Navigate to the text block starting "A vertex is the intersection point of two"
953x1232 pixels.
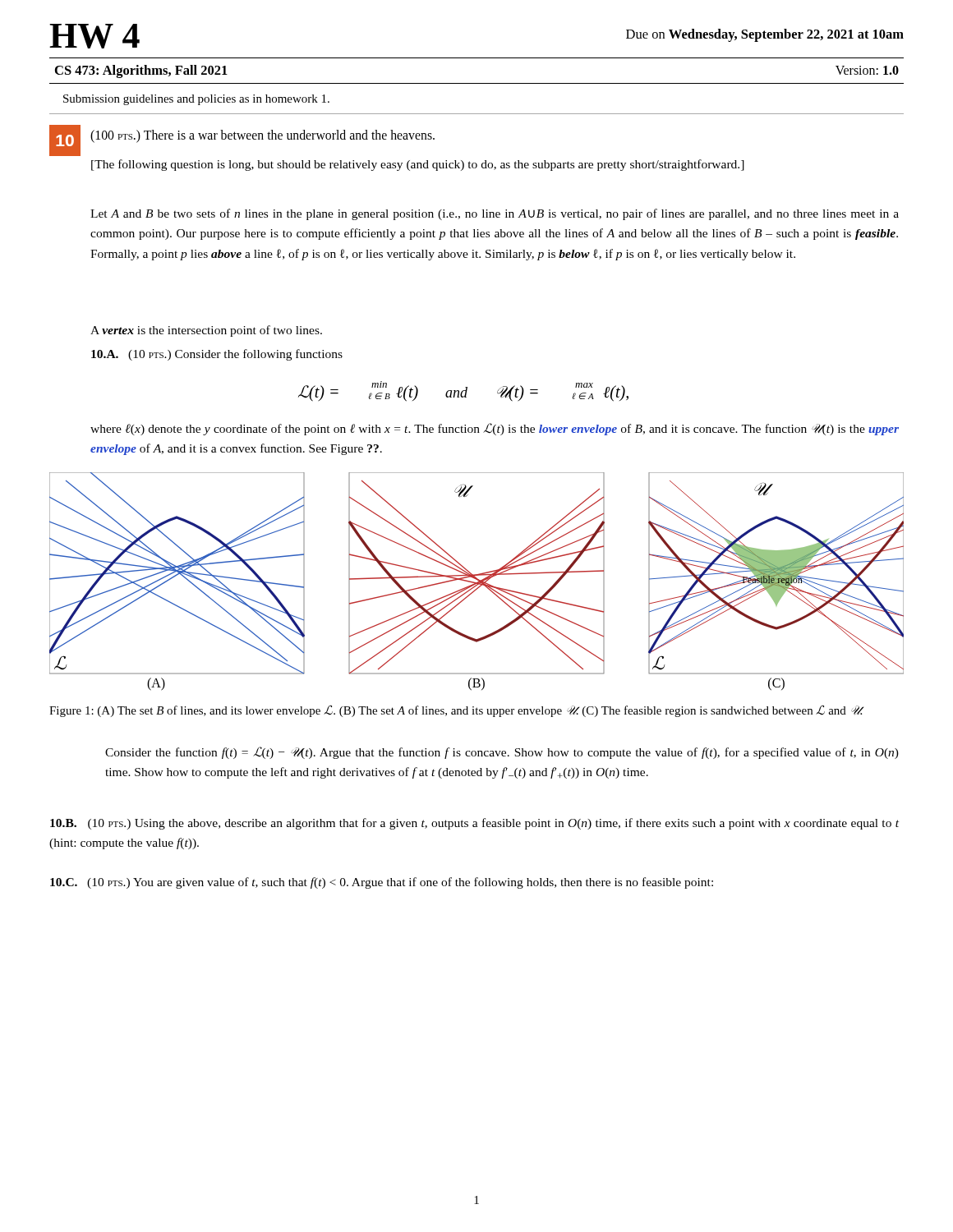tap(207, 330)
